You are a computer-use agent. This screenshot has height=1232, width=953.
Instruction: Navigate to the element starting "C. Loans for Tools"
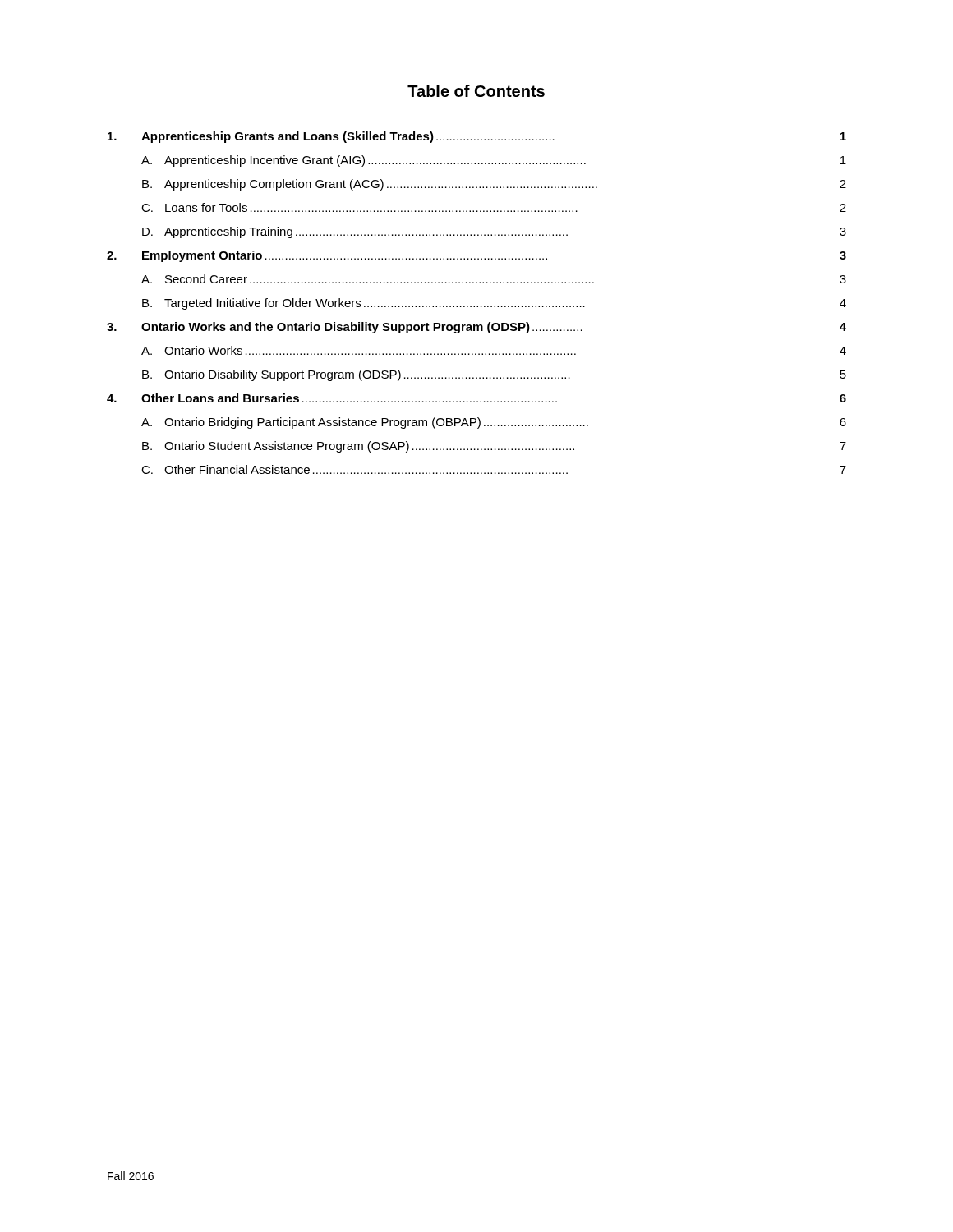[494, 207]
